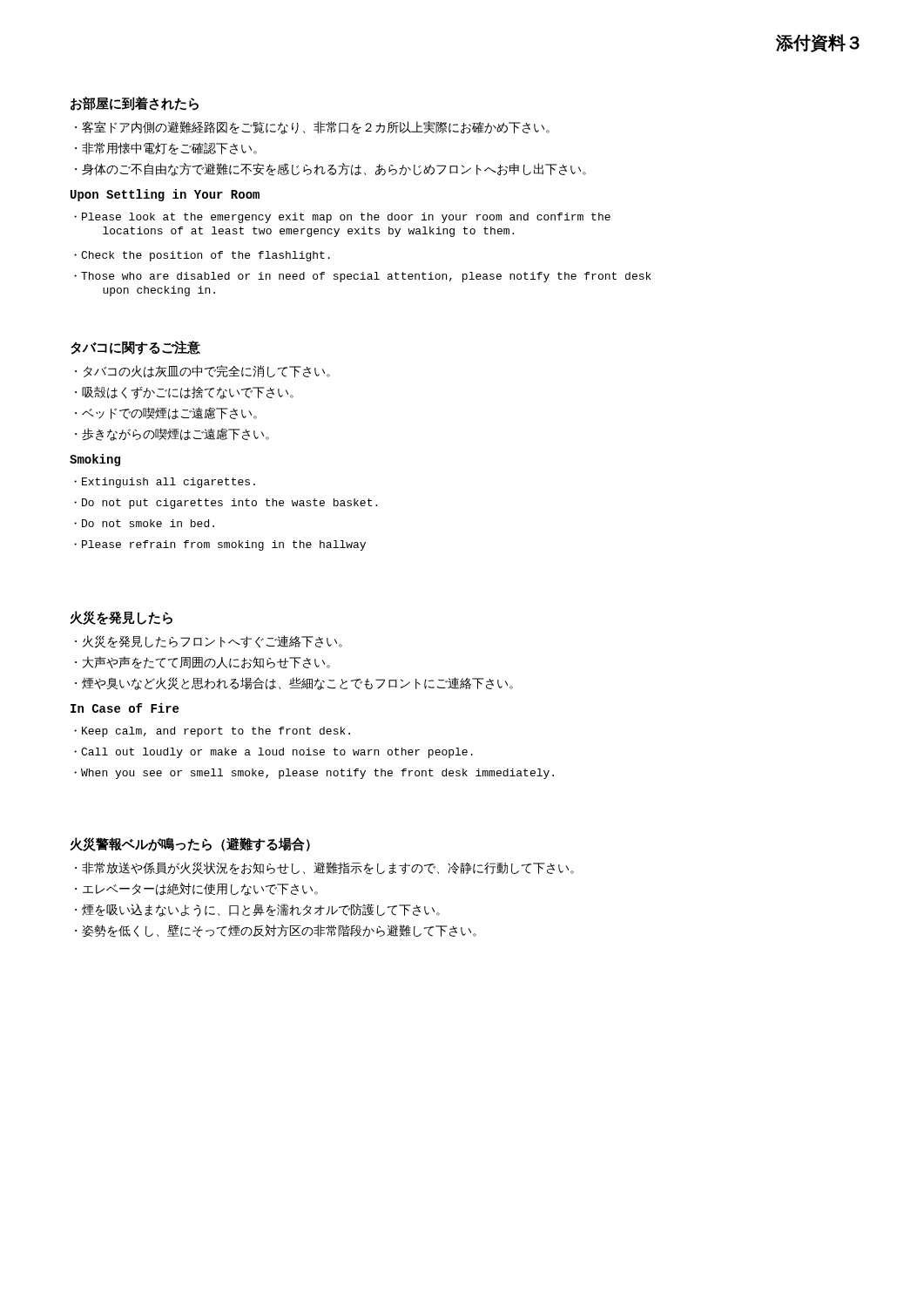Click on the list item with the text "・Please refrain from"

point(218,545)
